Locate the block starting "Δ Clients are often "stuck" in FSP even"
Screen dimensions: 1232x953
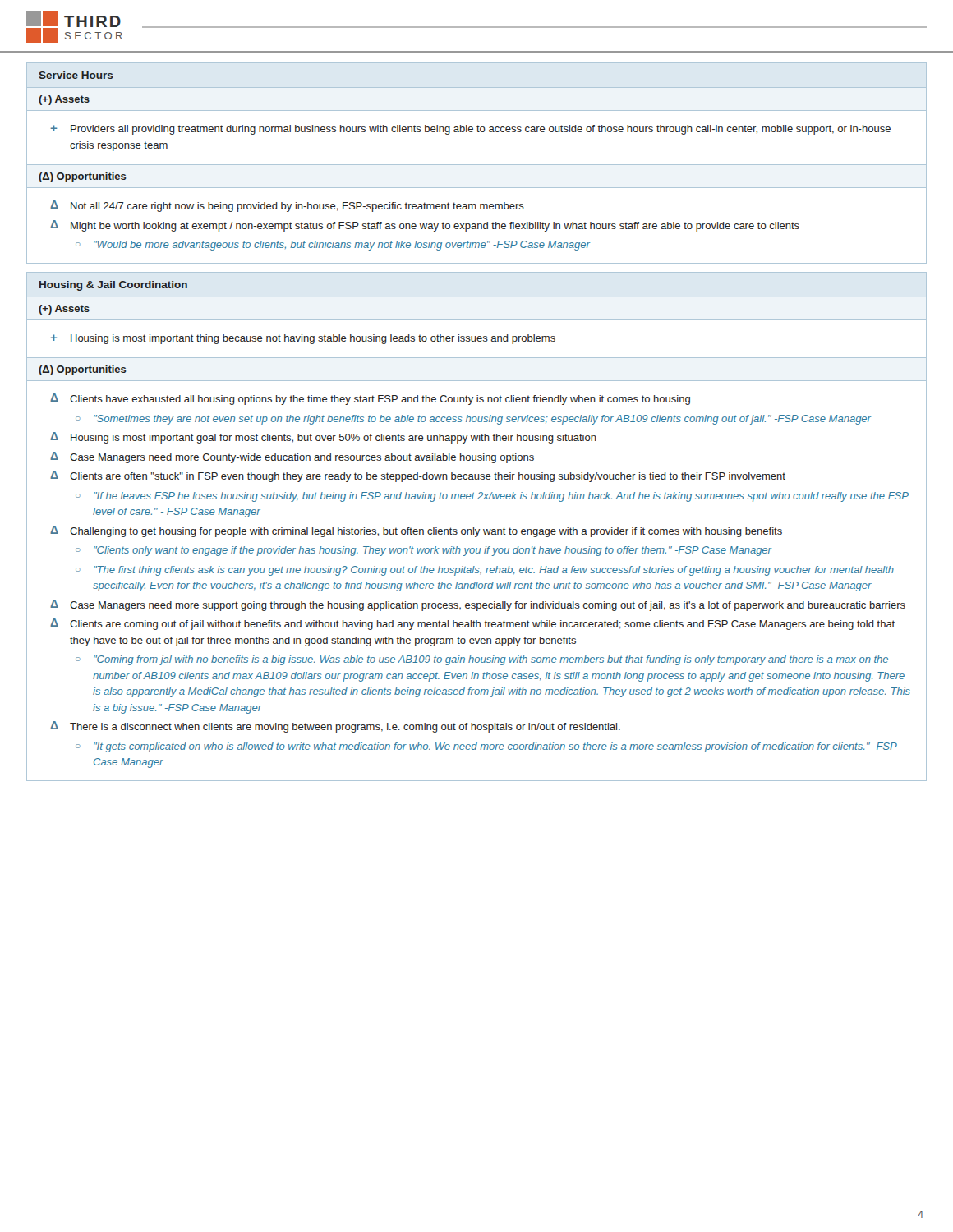click(418, 476)
